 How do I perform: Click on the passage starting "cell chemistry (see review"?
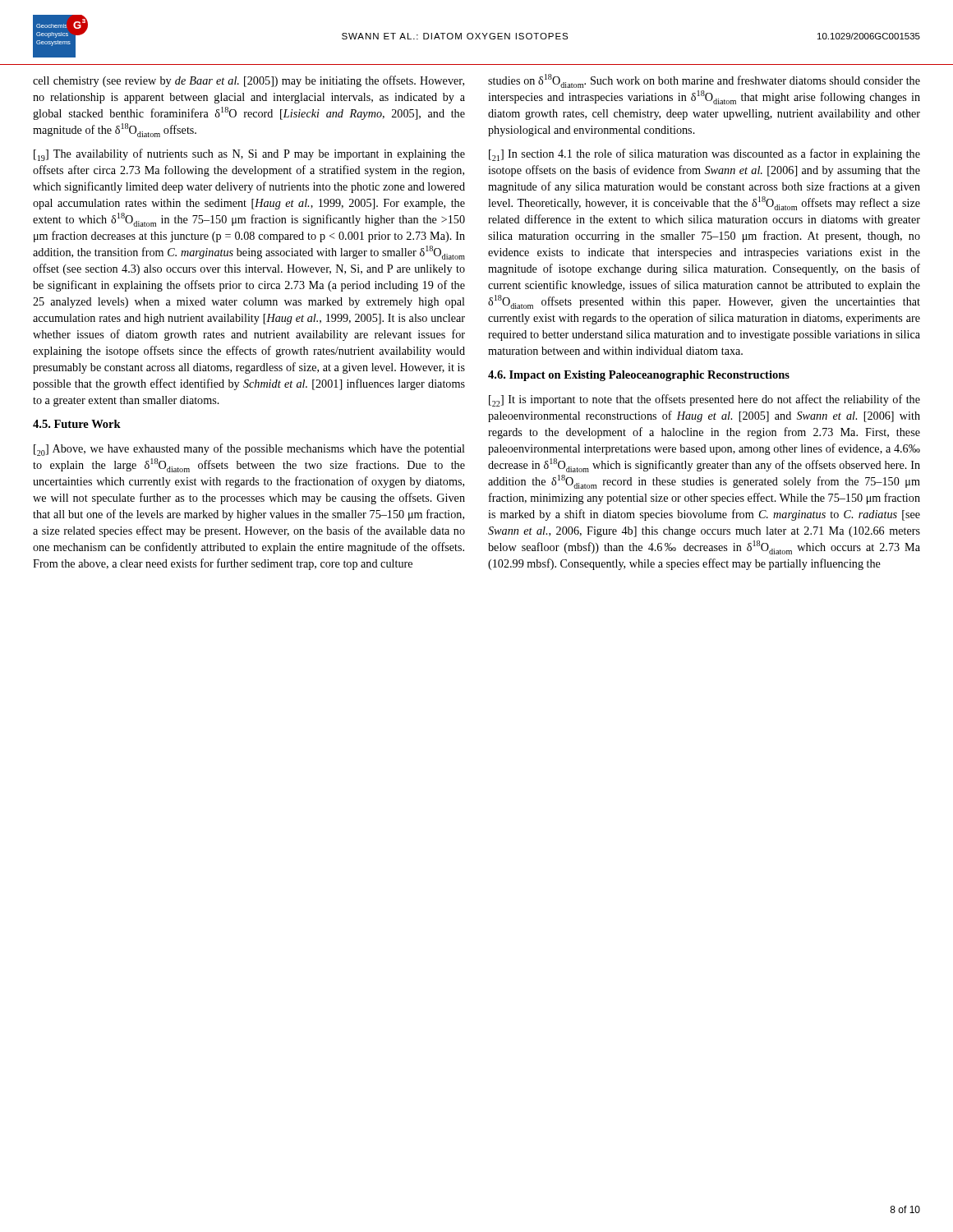(249, 105)
